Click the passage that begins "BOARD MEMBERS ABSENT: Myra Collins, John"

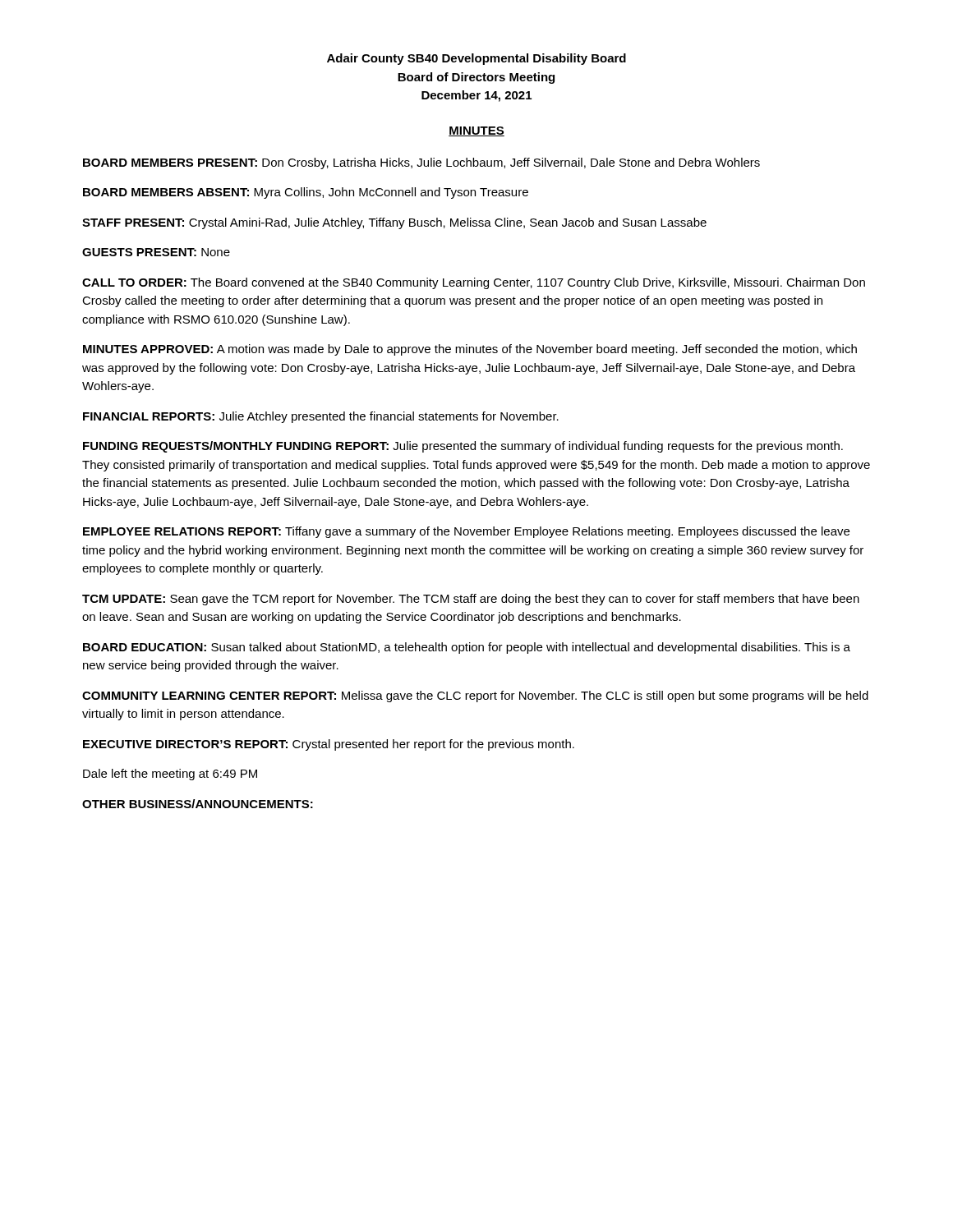[x=305, y=192]
